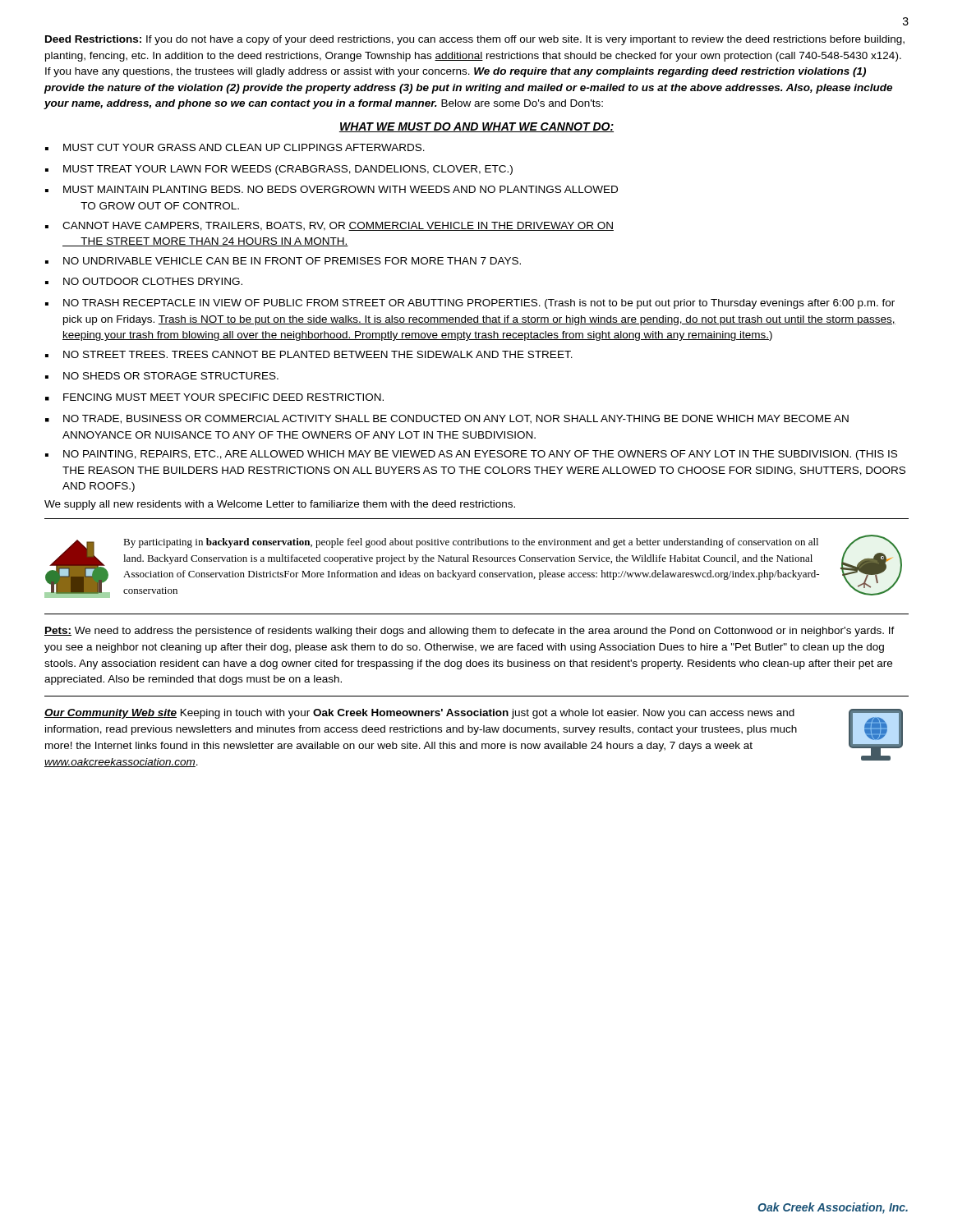This screenshot has width=953, height=1232.
Task: Navigate to the text starting "Pets: We need to address the persistence of"
Action: pos(469,655)
